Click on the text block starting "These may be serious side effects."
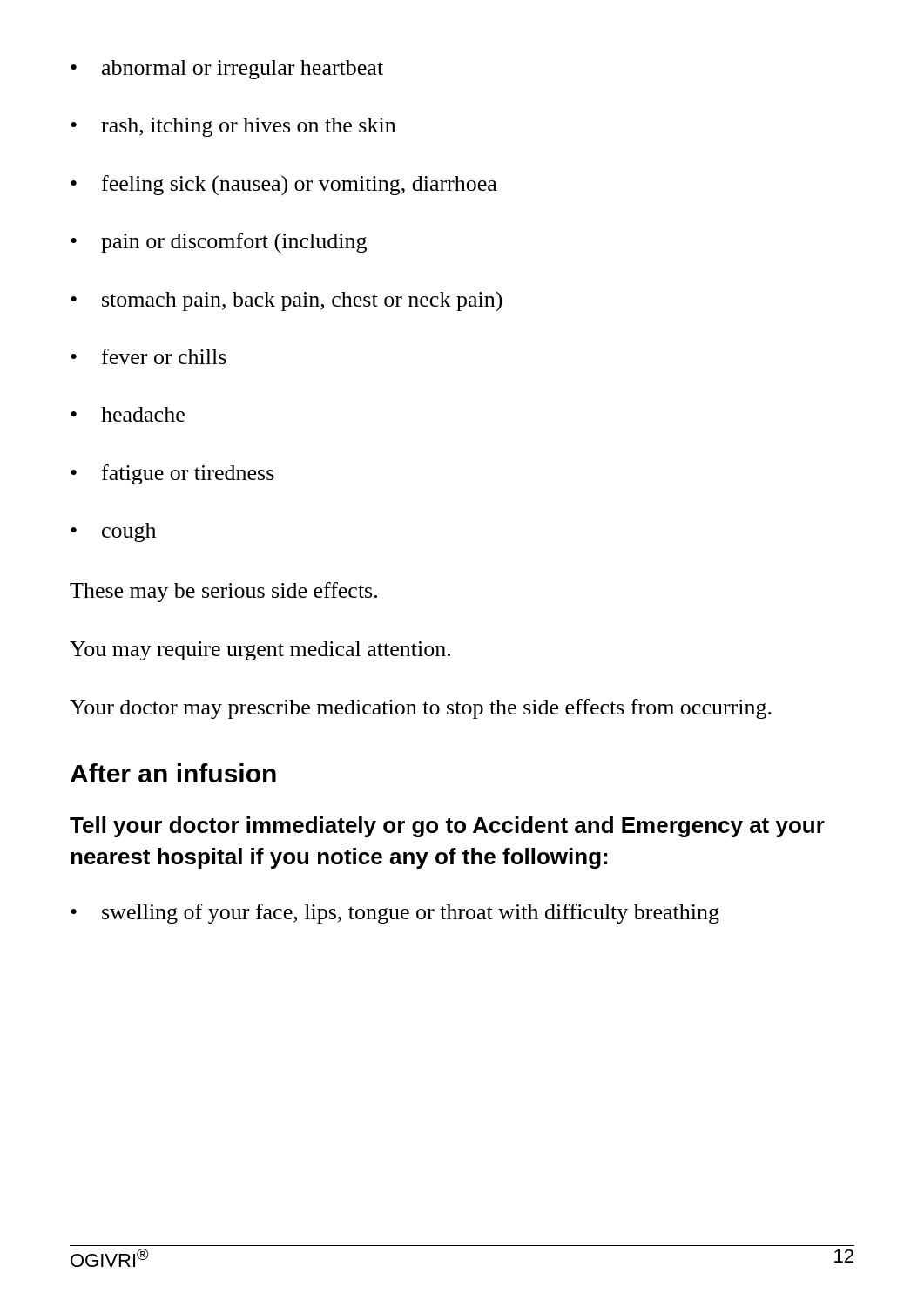This screenshot has height=1307, width=924. [x=224, y=590]
